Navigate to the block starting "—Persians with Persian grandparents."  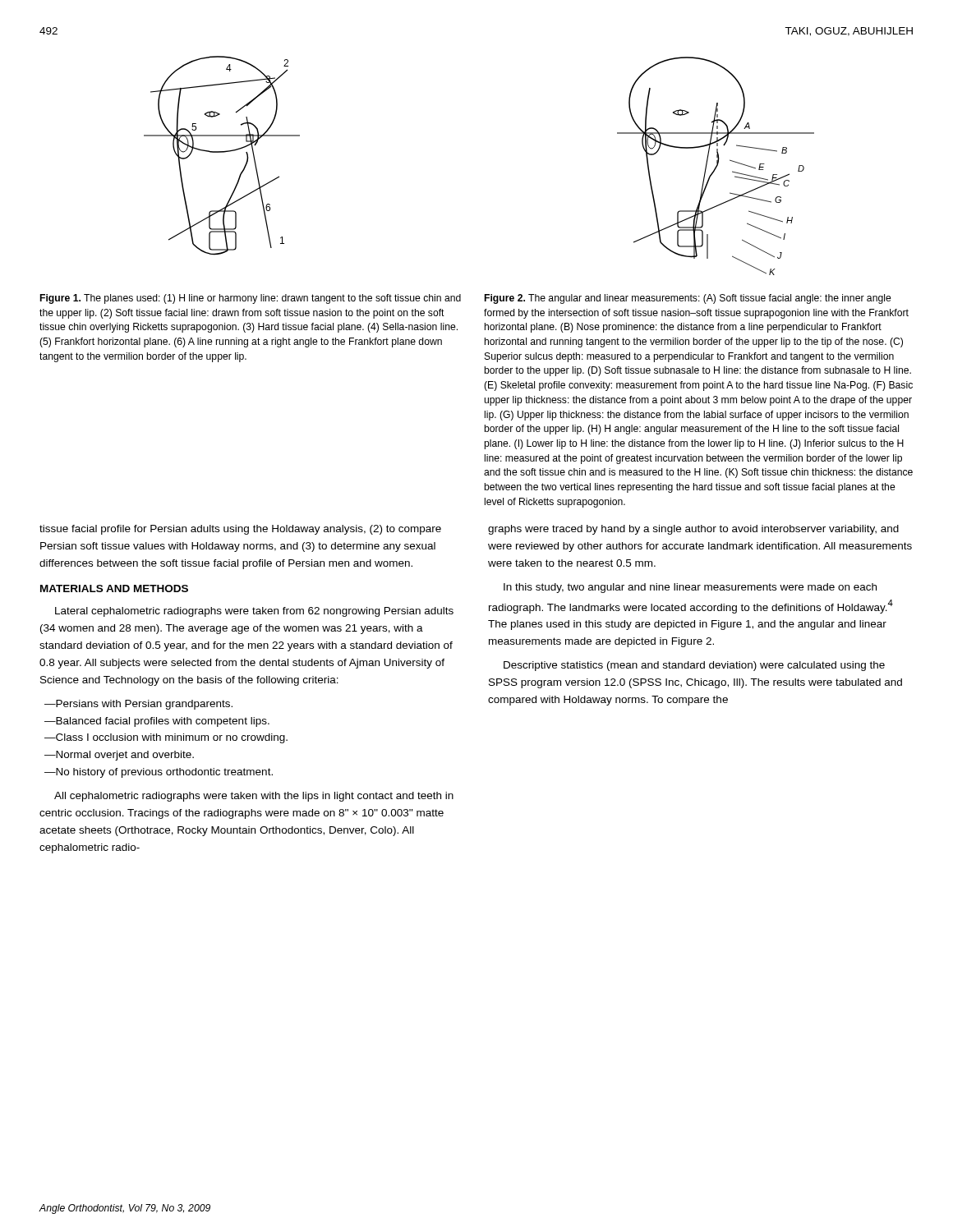[x=139, y=703]
